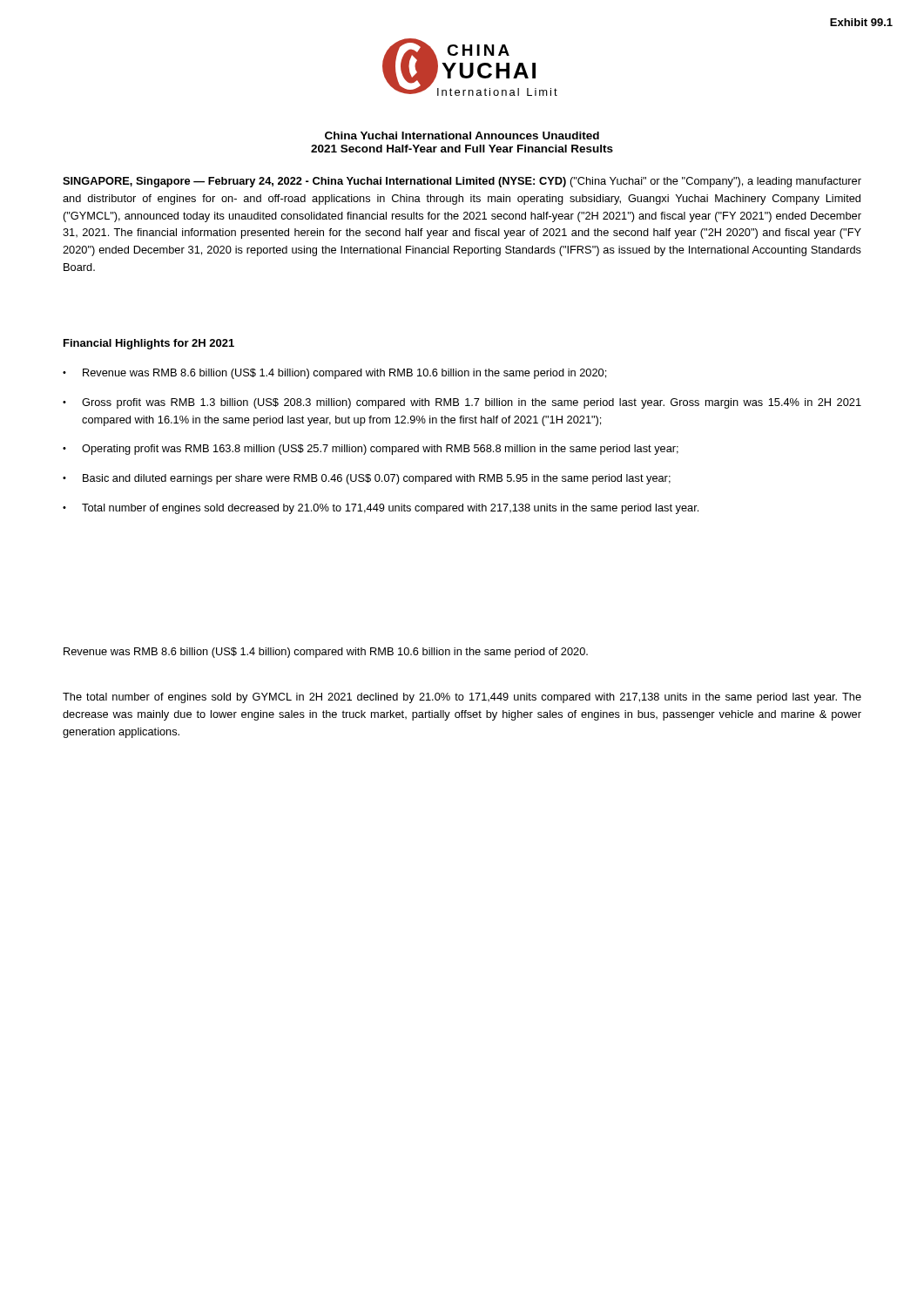Select the region starting "• Total number of engines sold decreased"

(462, 508)
